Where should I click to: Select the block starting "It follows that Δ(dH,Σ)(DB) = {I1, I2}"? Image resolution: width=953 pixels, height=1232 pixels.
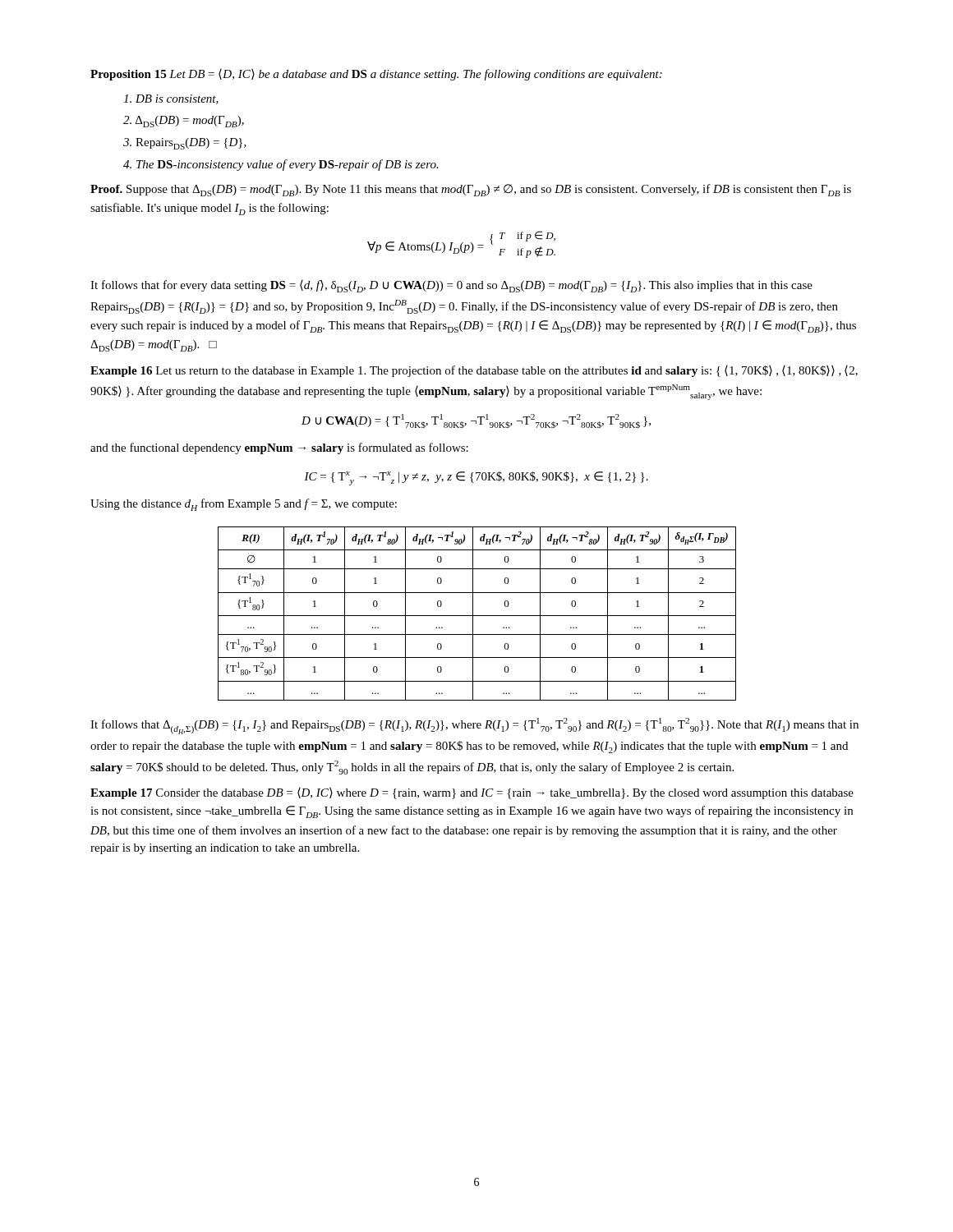coord(475,746)
